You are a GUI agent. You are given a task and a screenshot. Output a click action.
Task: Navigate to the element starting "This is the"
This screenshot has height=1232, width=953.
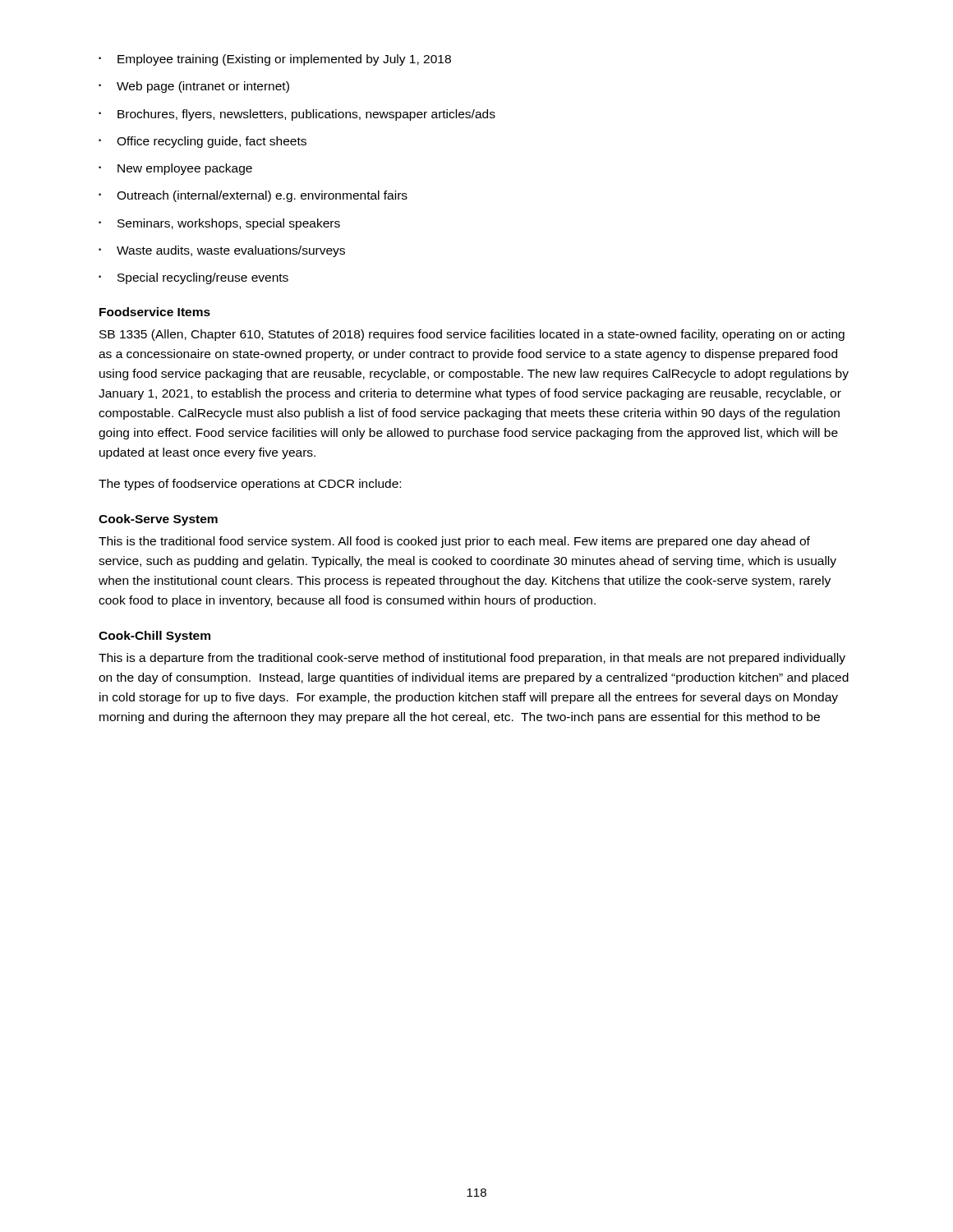[x=467, y=571]
